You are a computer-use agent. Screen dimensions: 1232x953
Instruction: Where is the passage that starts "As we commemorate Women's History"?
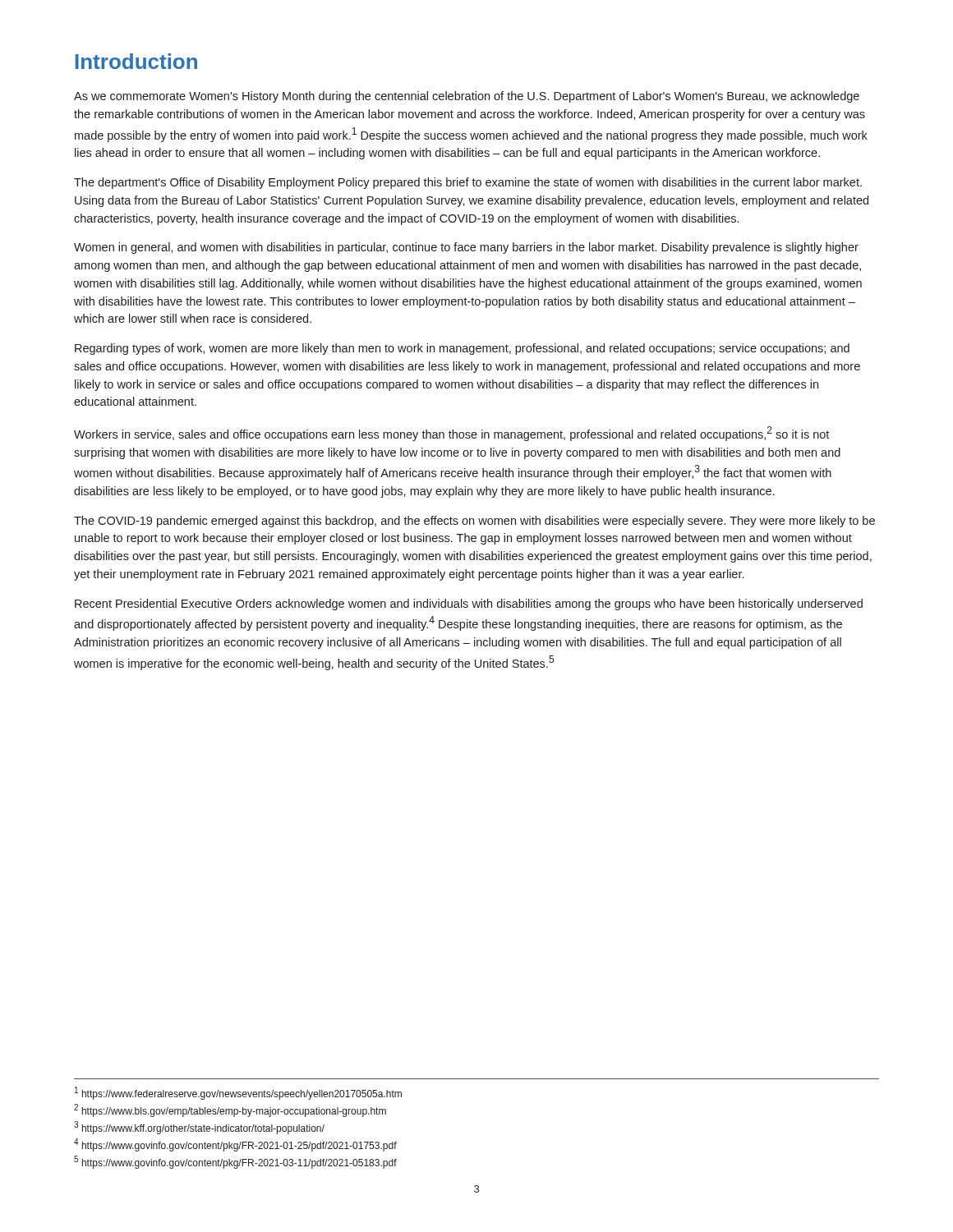(471, 125)
